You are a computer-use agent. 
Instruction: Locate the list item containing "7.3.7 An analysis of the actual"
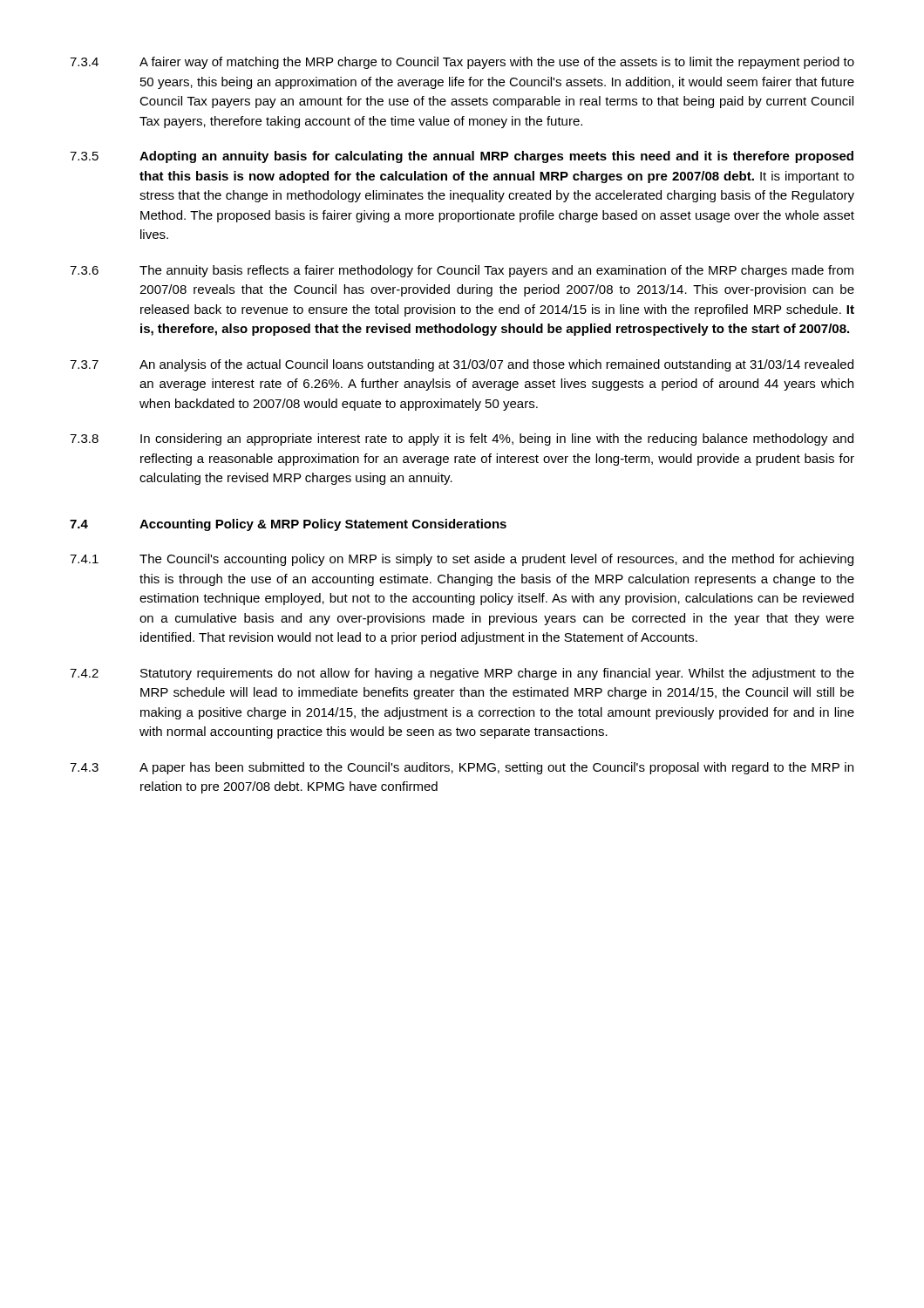pyautogui.click(x=462, y=384)
